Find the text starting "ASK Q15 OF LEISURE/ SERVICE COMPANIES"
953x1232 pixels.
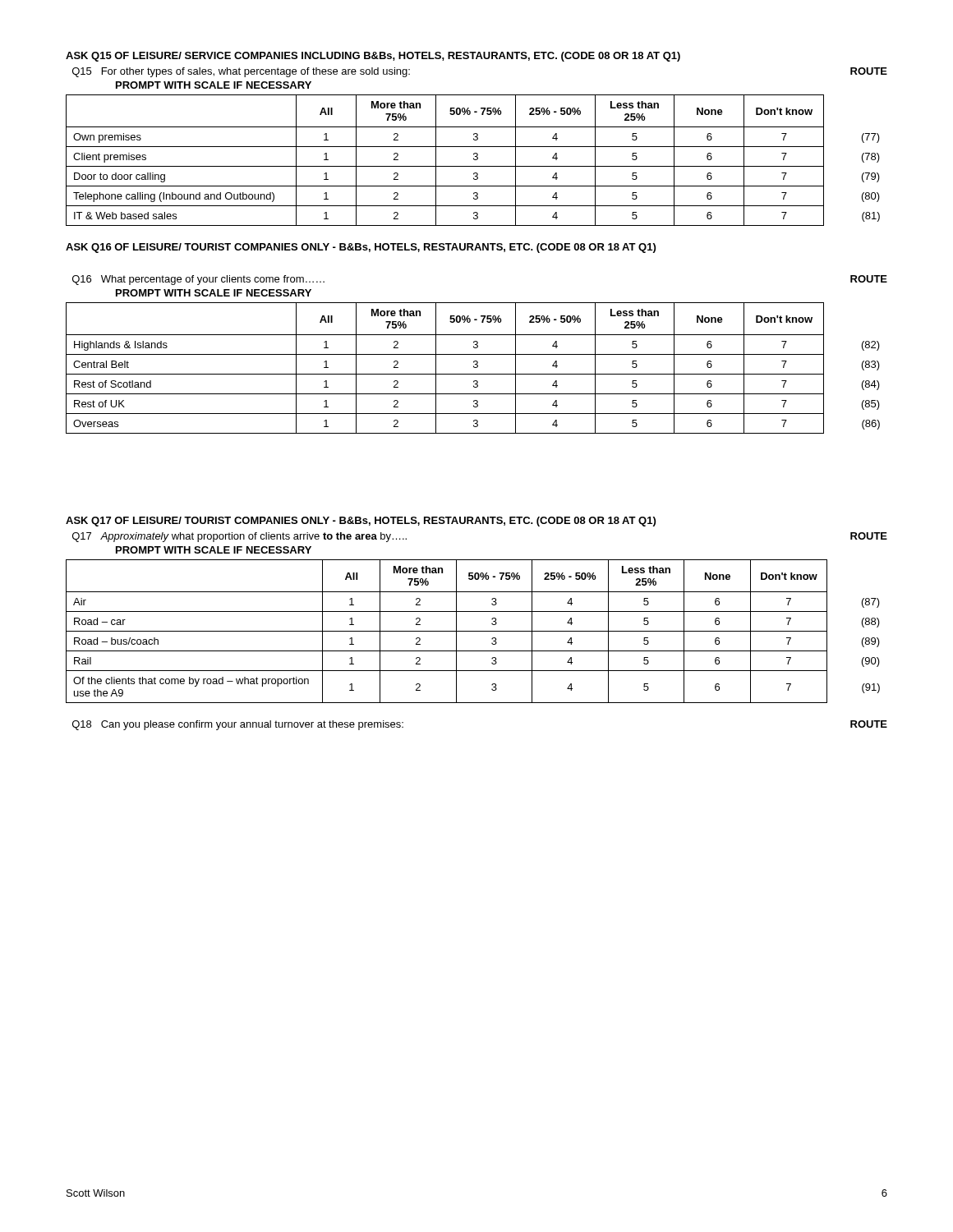(373, 55)
